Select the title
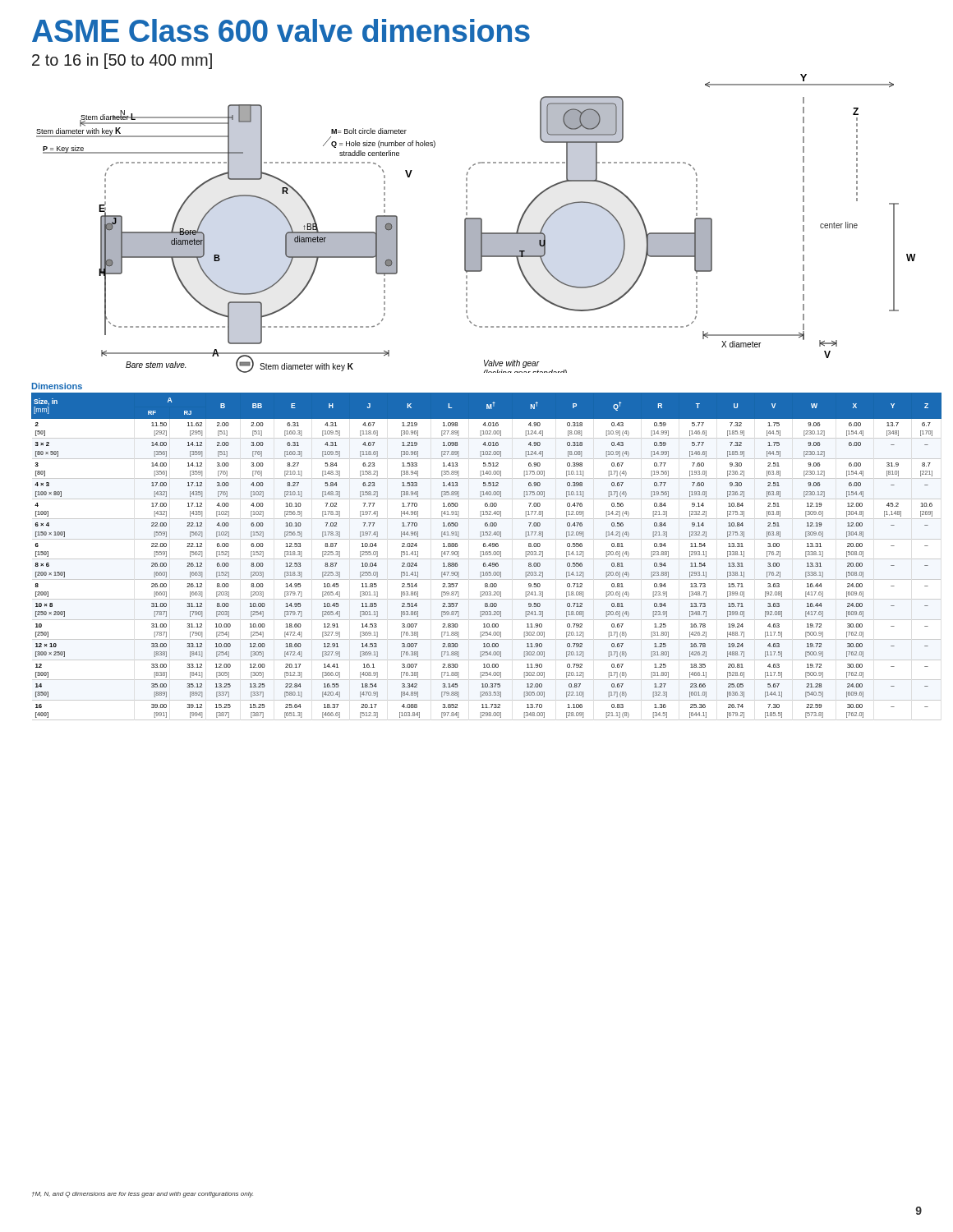 tap(281, 42)
